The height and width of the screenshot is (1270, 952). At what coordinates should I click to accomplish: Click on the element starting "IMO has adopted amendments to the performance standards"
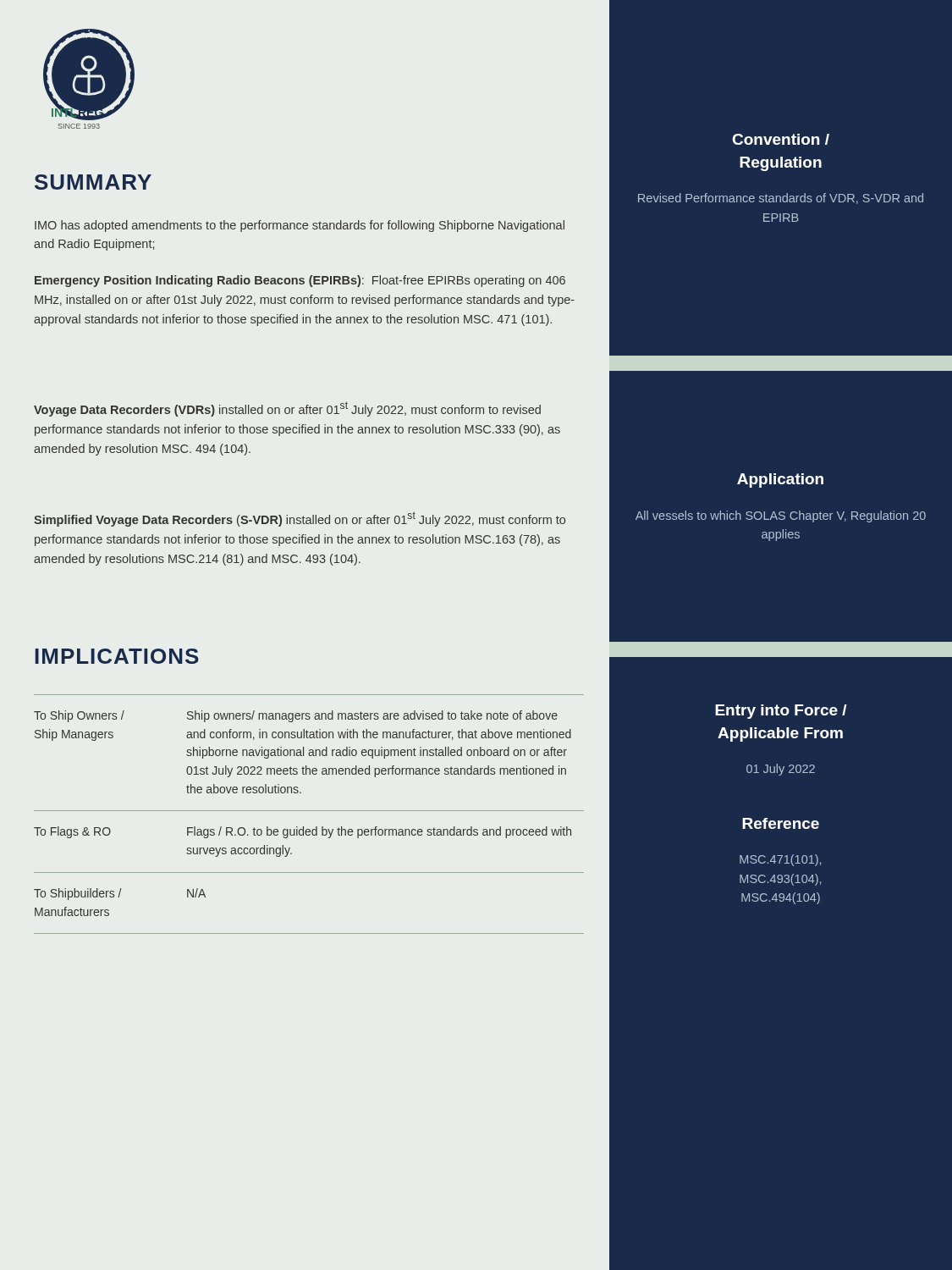[300, 235]
